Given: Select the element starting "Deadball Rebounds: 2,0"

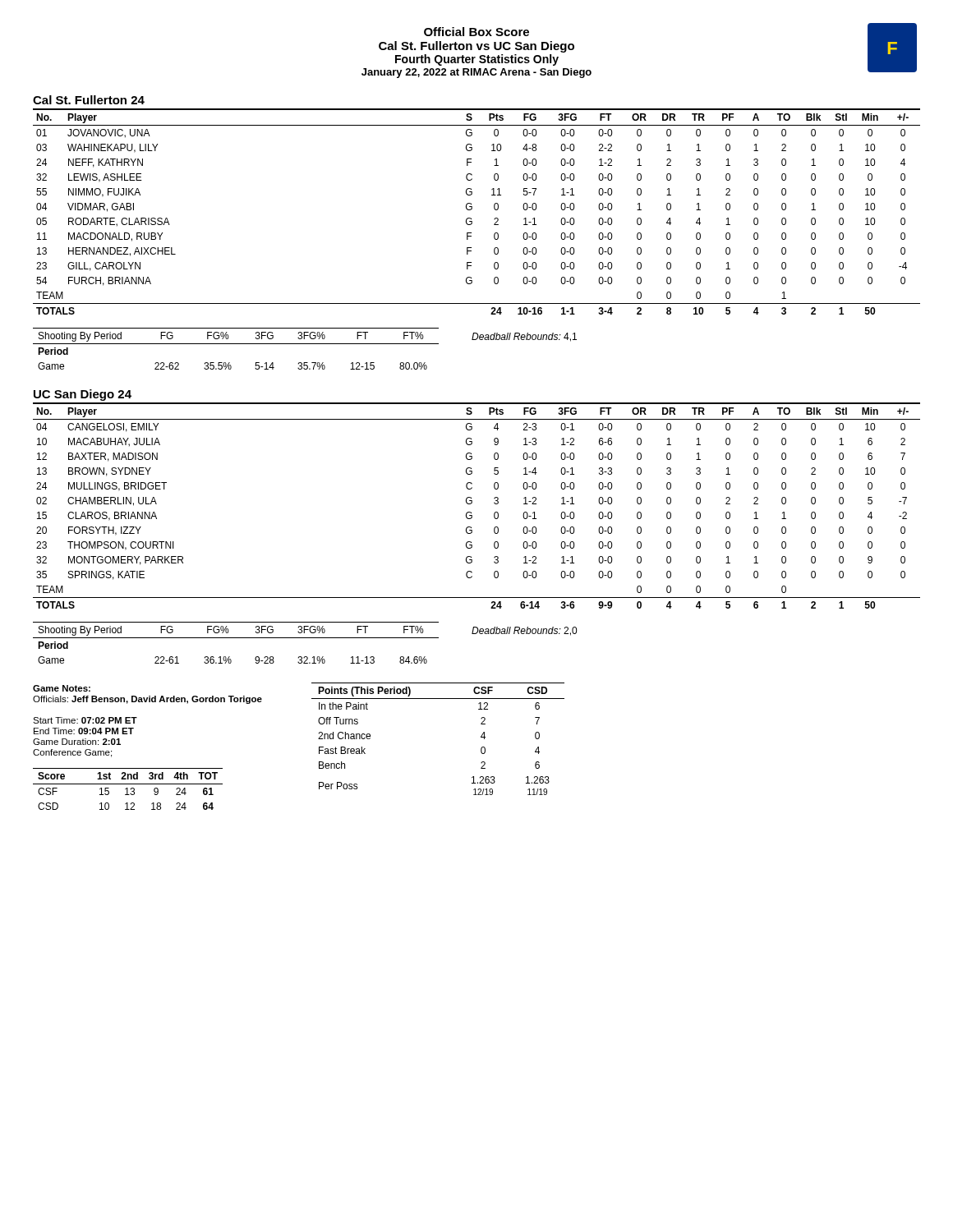Looking at the screenshot, I should click(524, 631).
